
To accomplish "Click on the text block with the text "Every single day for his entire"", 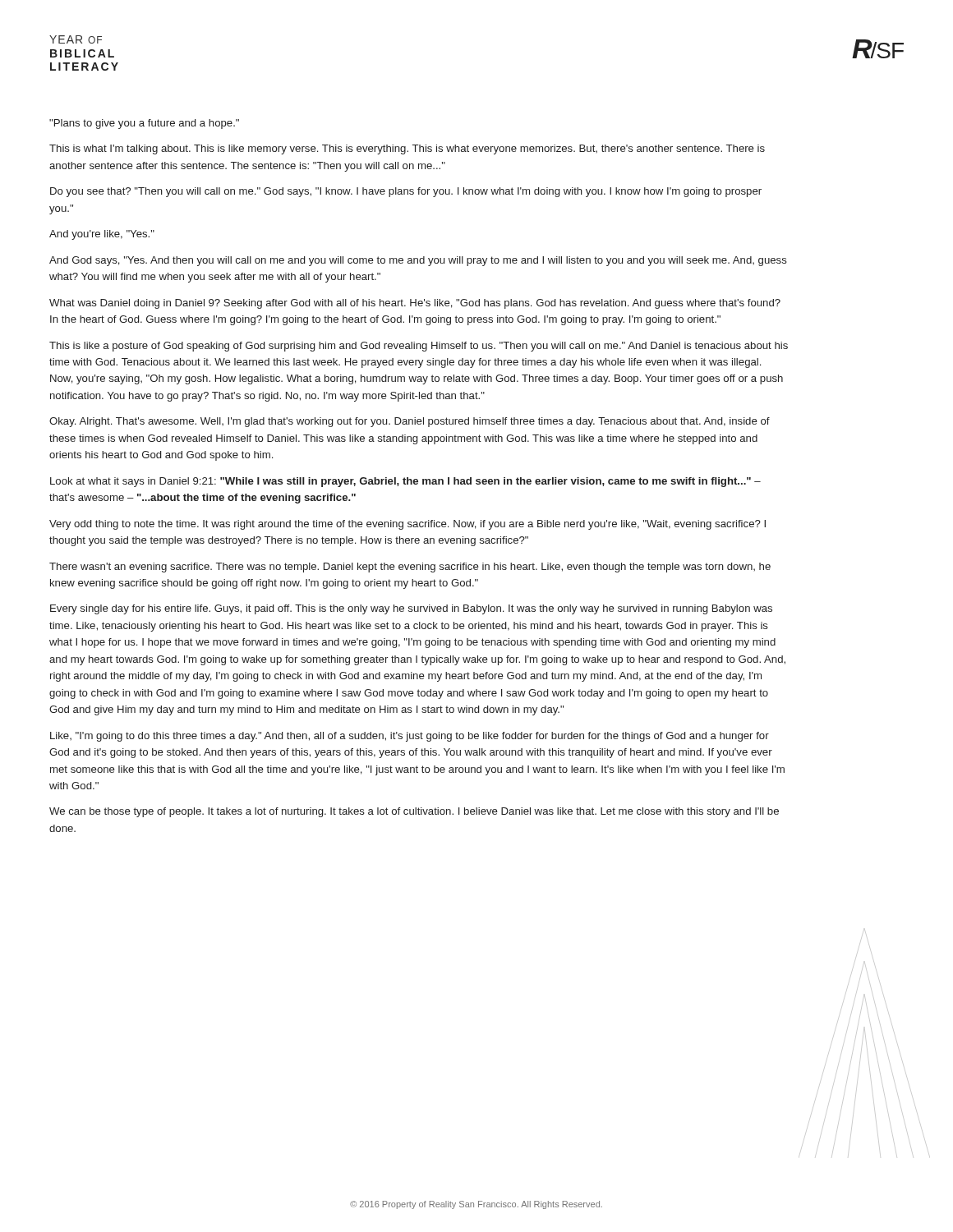I will click(x=419, y=660).
